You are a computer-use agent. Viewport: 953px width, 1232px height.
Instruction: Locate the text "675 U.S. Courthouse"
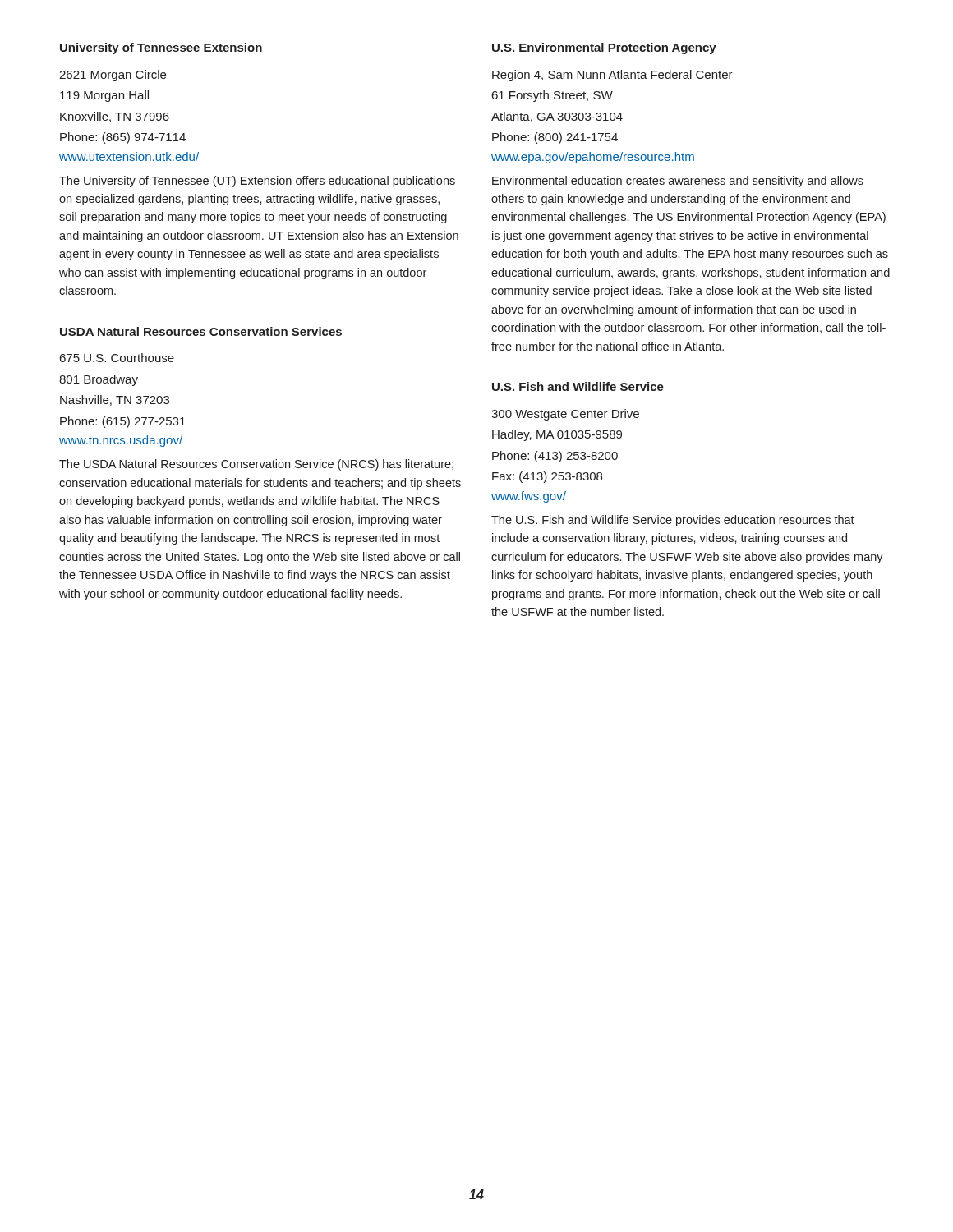pyautogui.click(x=117, y=358)
